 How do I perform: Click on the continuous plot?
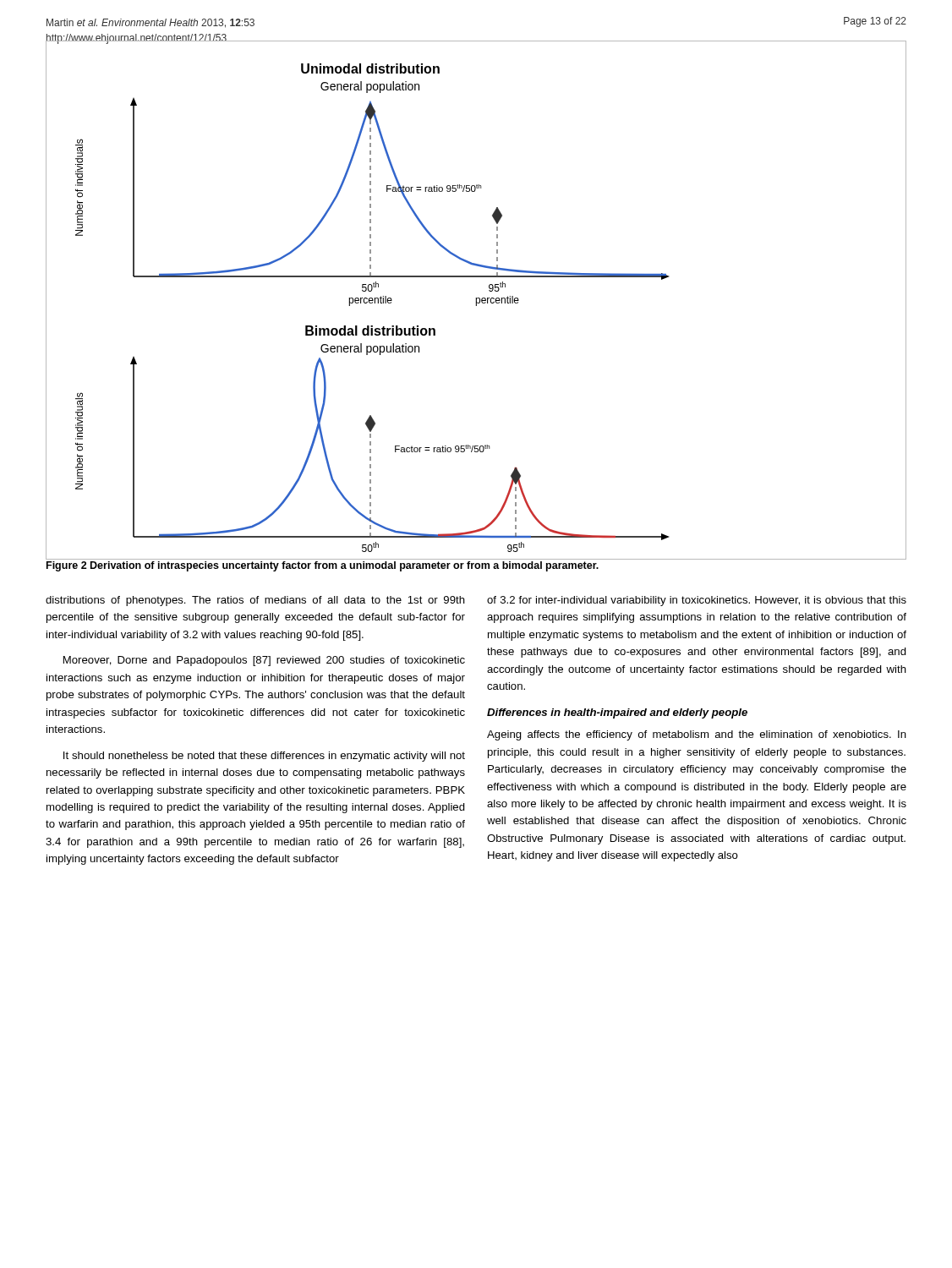(x=476, y=300)
